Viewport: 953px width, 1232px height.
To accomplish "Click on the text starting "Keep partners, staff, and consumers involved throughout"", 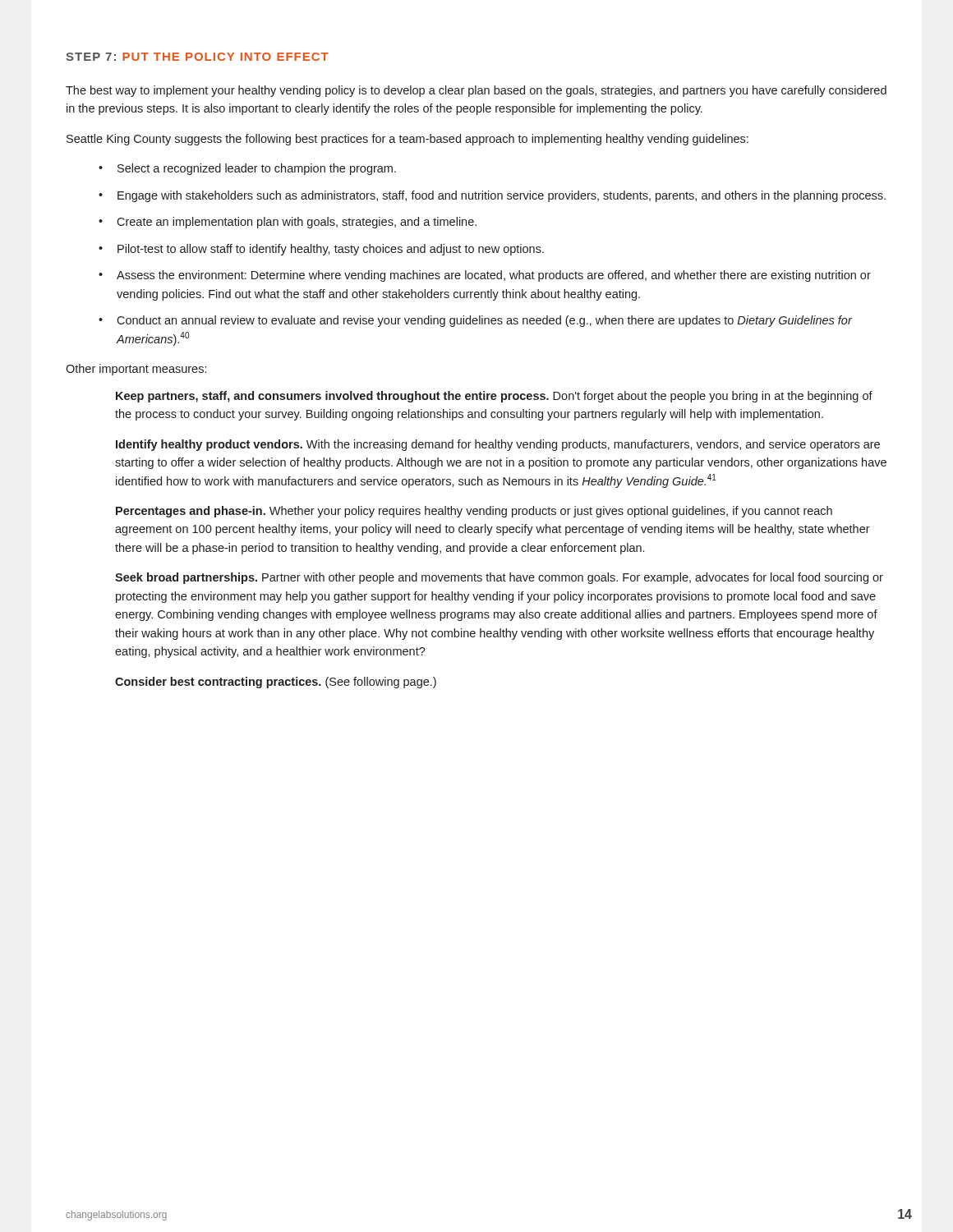I will (494, 405).
